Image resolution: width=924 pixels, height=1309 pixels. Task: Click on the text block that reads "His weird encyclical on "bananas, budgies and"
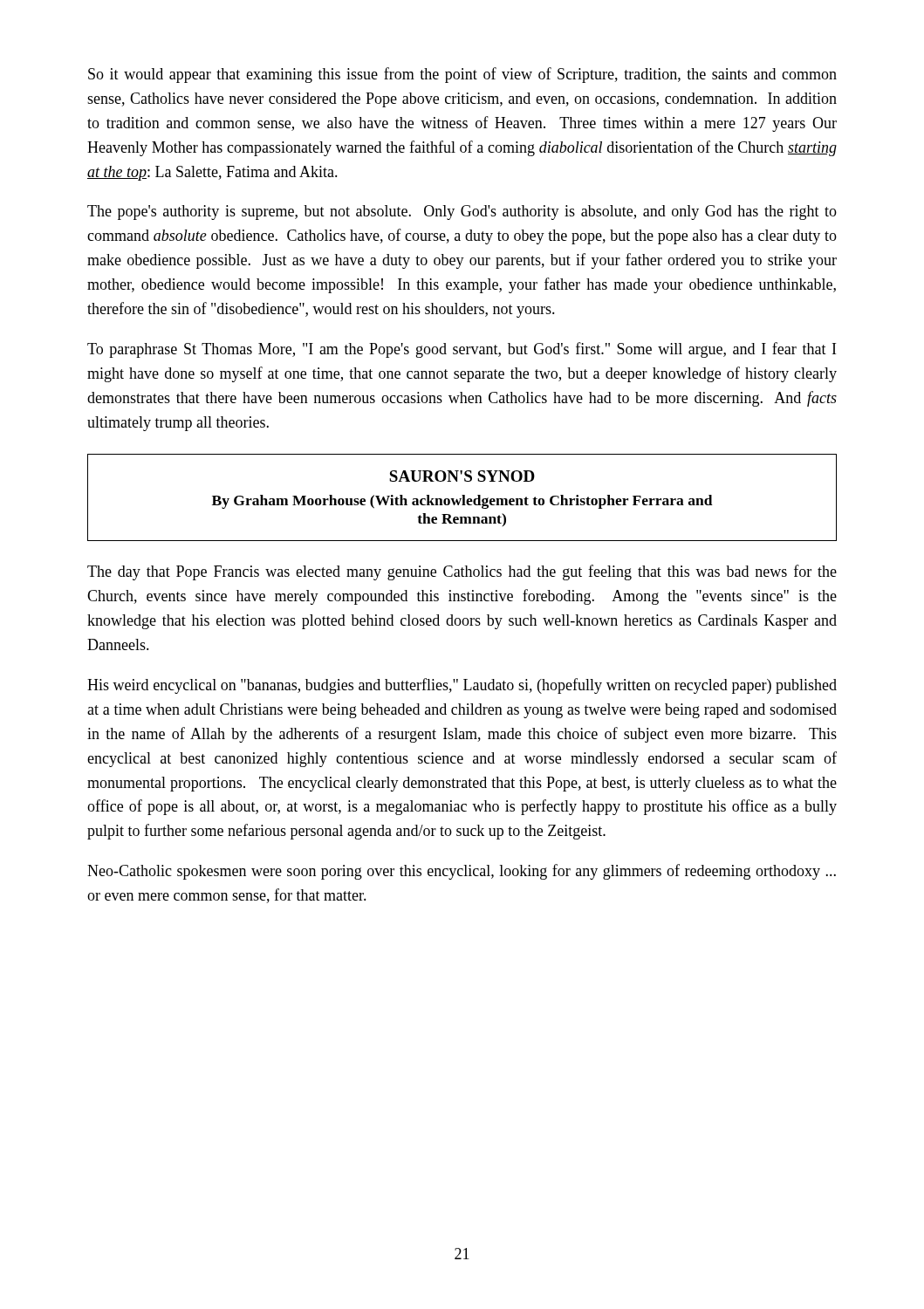(462, 758)
